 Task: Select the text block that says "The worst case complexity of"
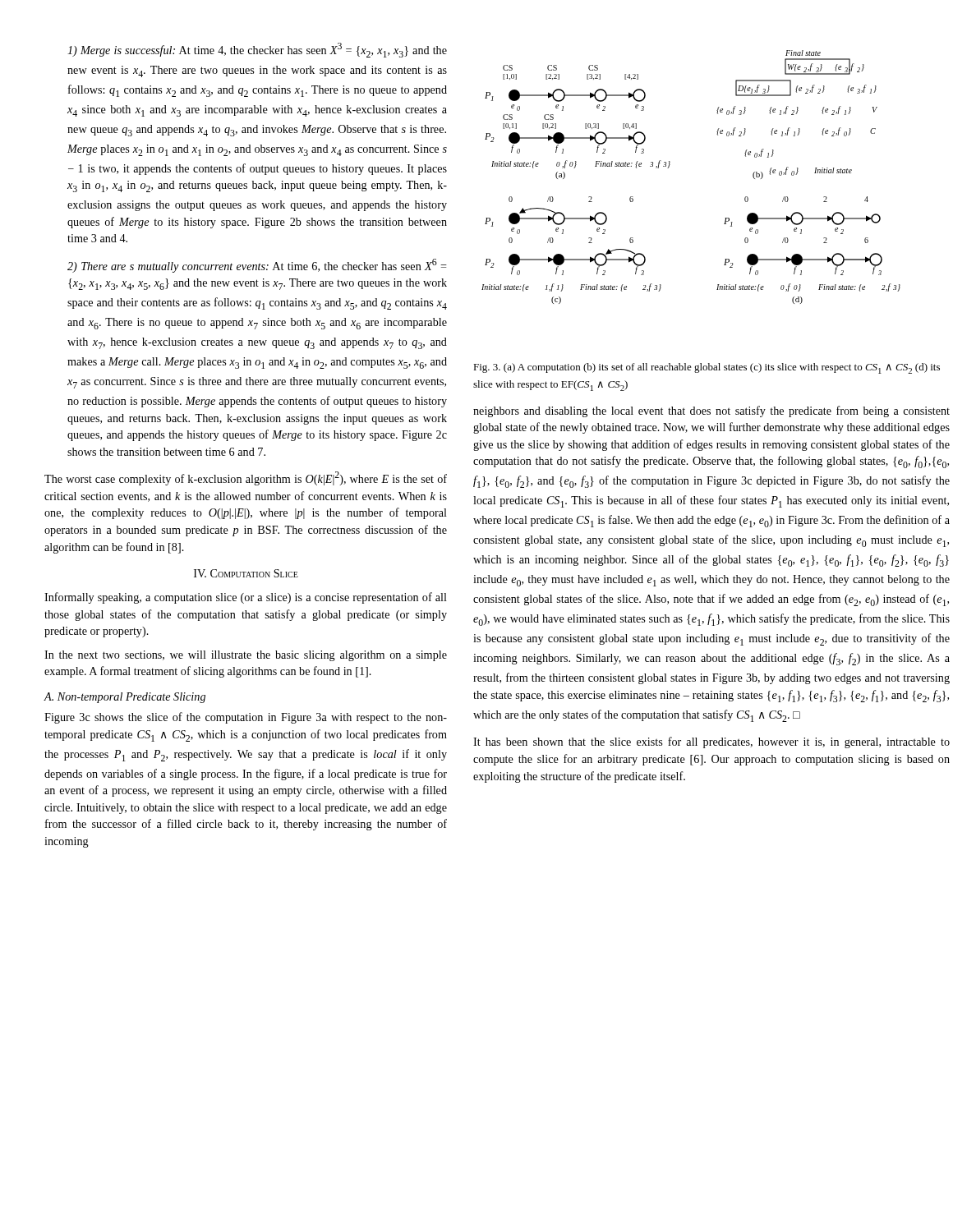(246, 511)
